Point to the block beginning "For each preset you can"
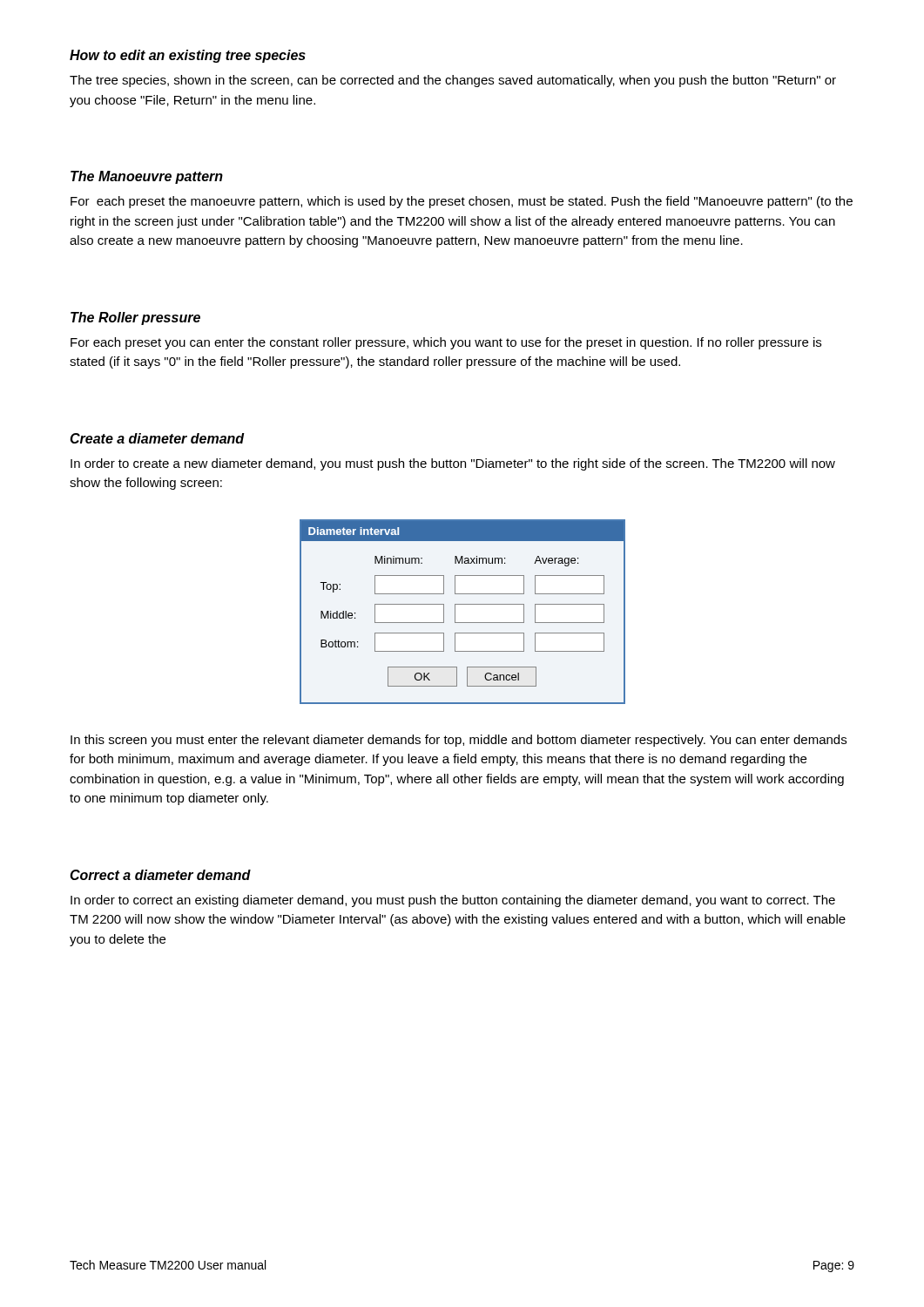The image size is (924, 1307). point(446,351)
